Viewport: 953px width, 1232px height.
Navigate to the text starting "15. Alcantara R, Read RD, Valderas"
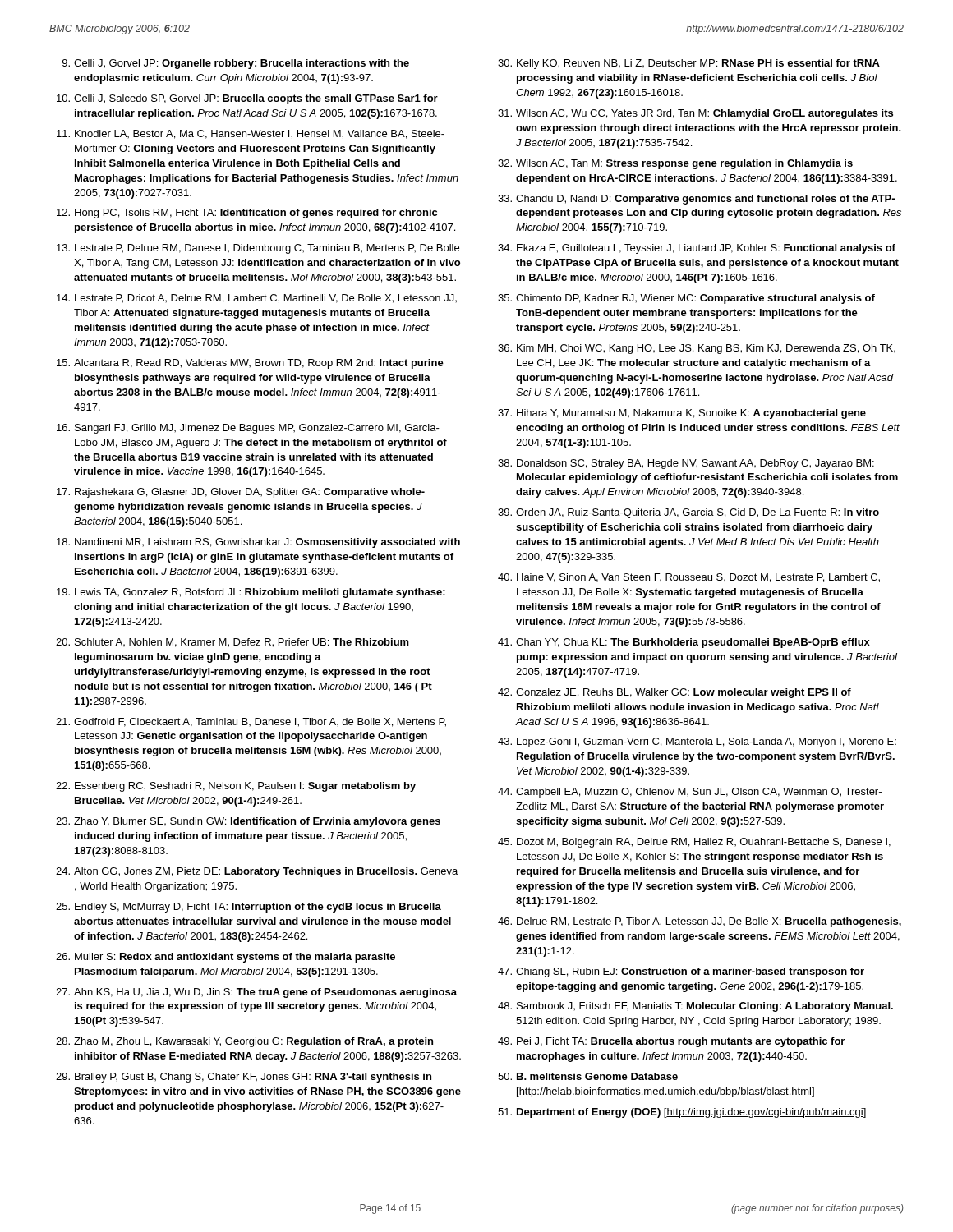(255, 385)
